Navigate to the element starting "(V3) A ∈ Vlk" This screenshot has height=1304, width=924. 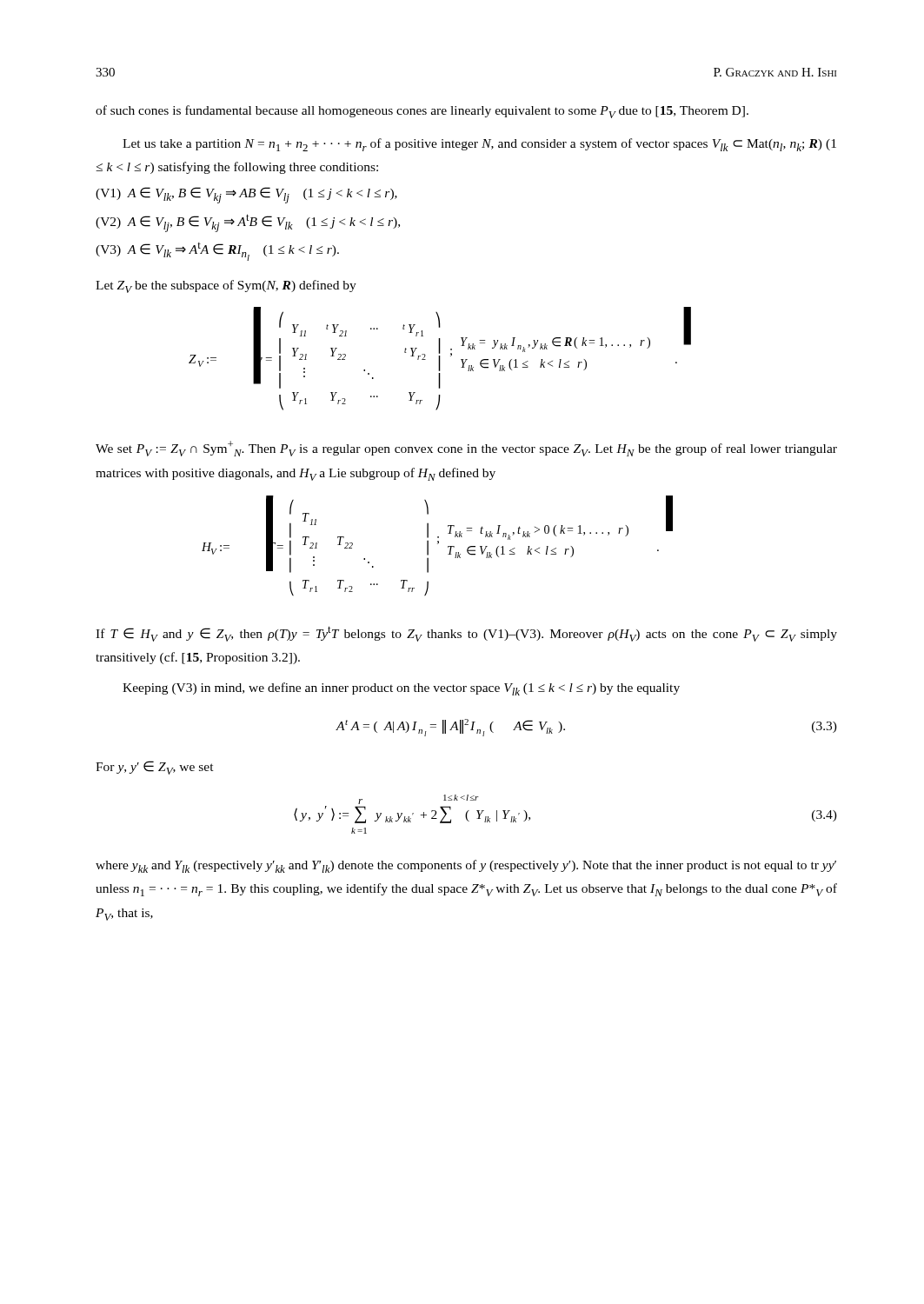(x=218, y=250)
